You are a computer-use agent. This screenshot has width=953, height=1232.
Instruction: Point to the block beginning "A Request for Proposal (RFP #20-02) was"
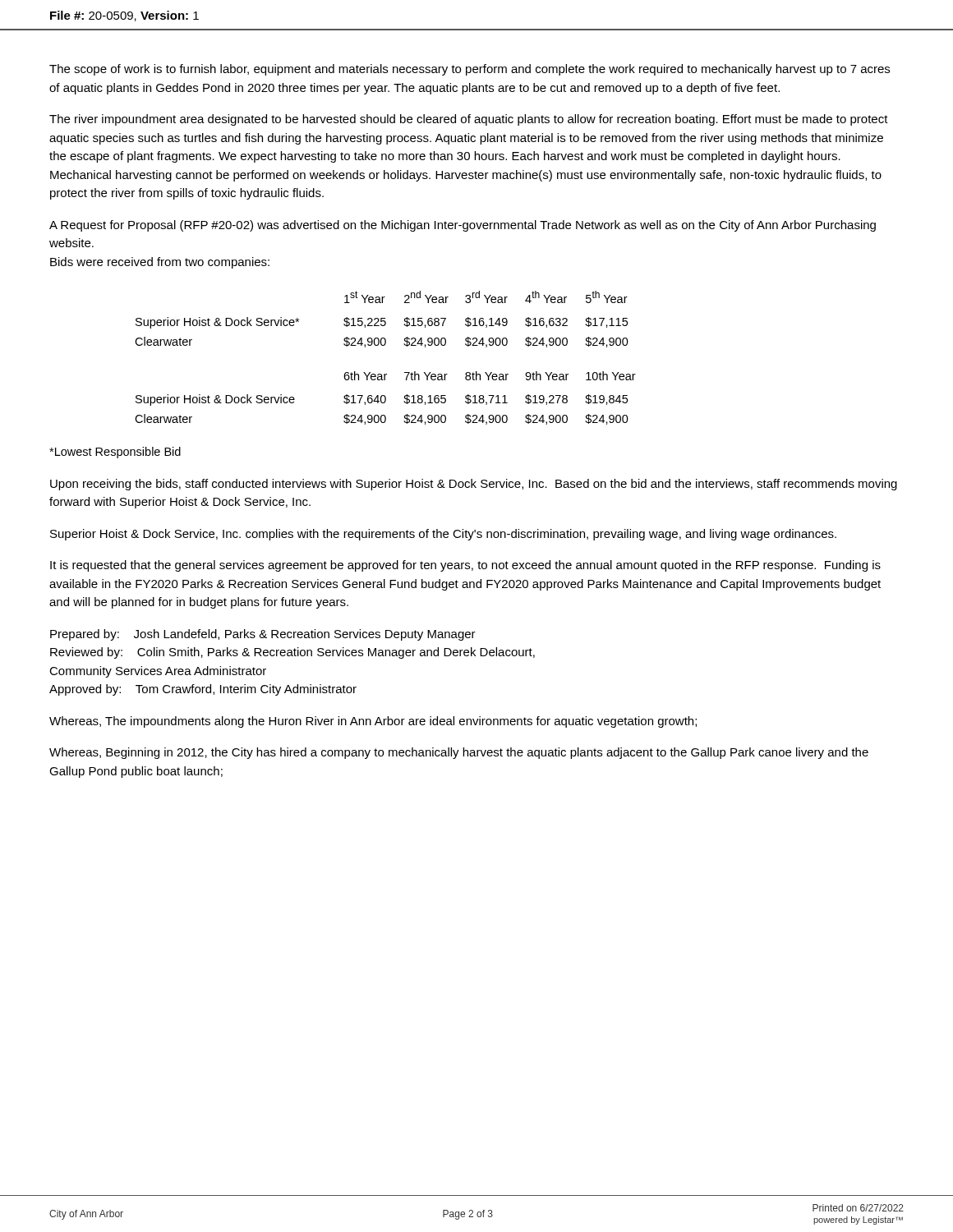(x=463, y=226)
